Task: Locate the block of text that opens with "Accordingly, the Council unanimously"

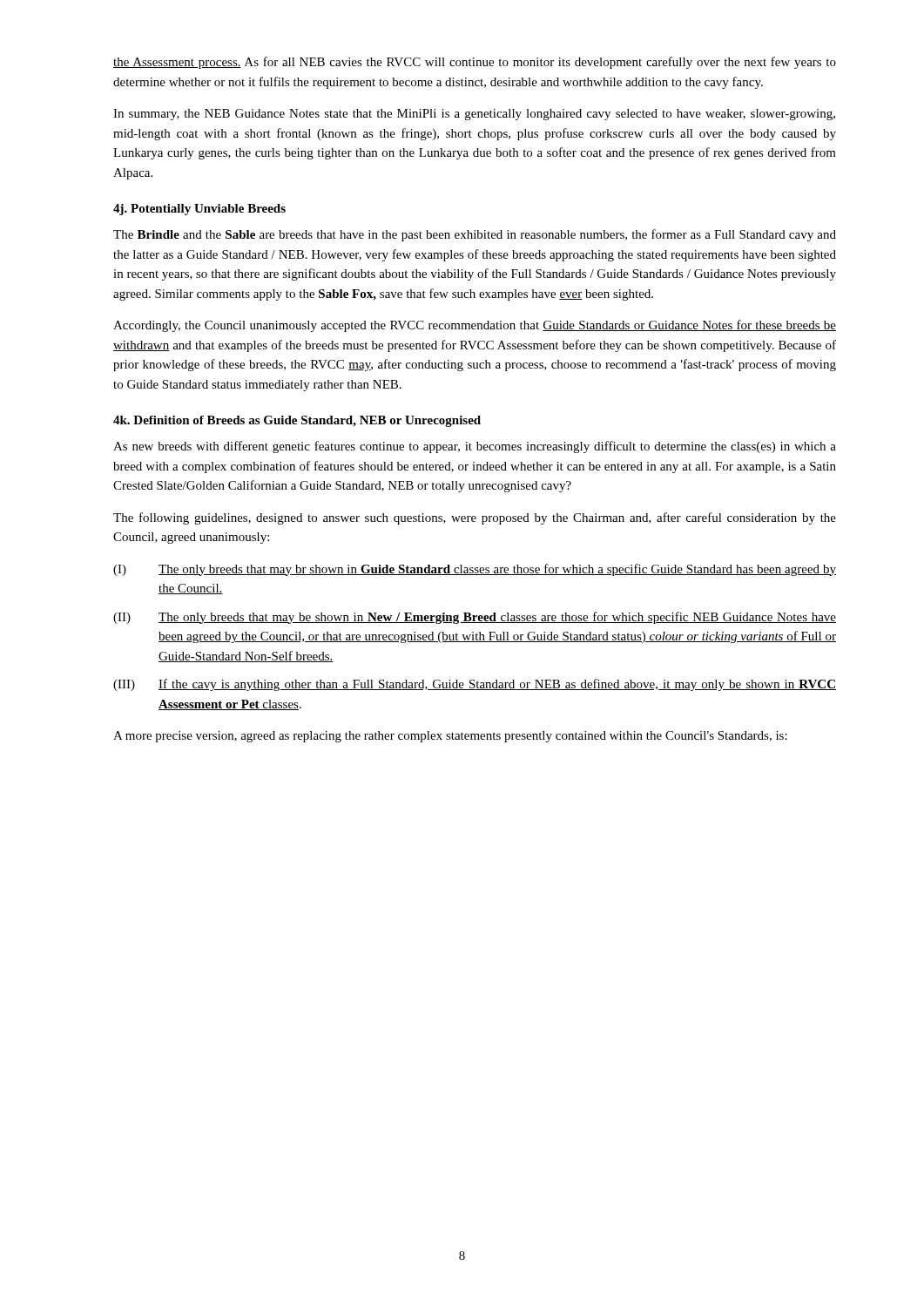Action: (x=475, y=354)
